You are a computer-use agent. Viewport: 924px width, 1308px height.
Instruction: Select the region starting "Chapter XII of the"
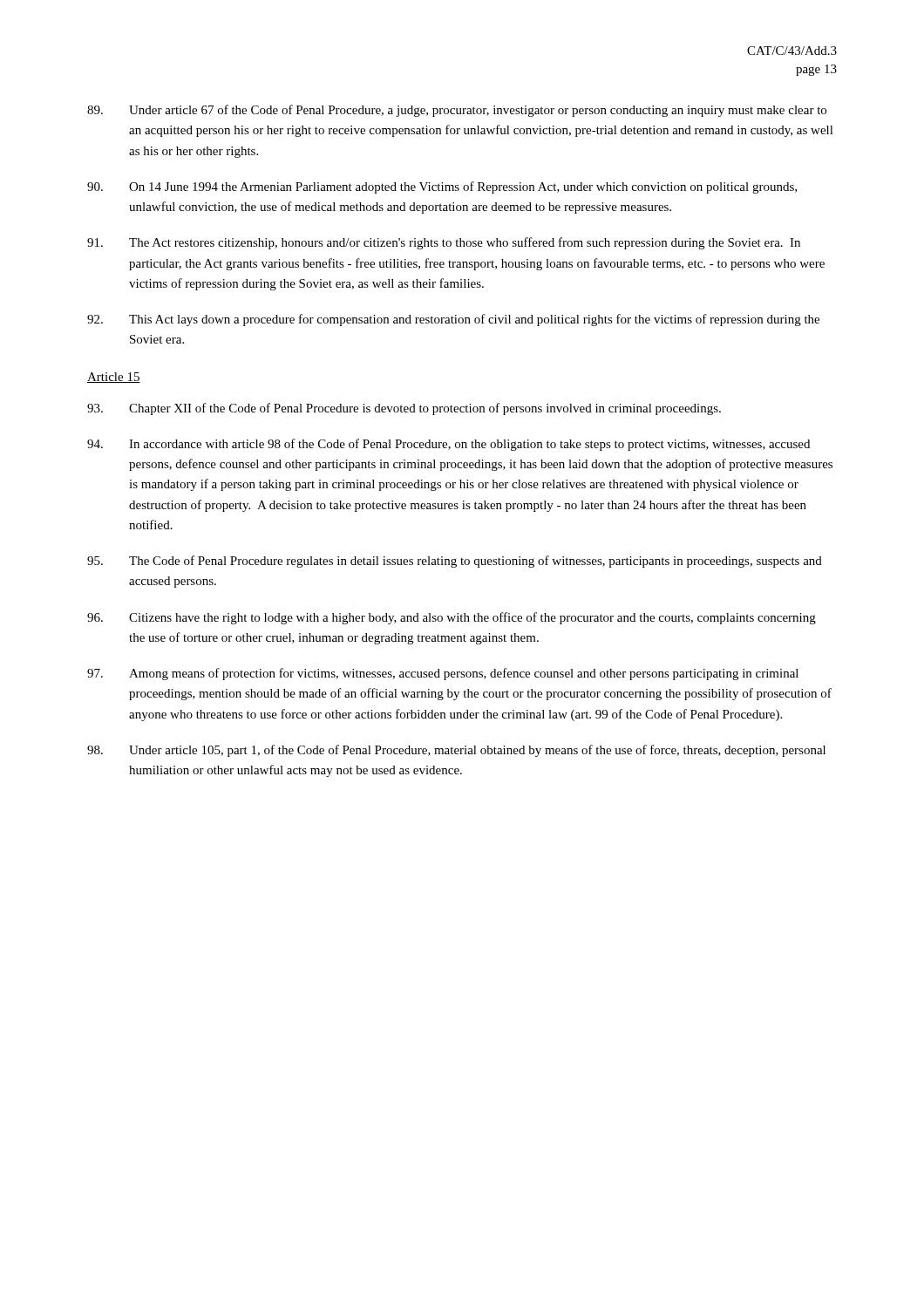pos(460,408)
